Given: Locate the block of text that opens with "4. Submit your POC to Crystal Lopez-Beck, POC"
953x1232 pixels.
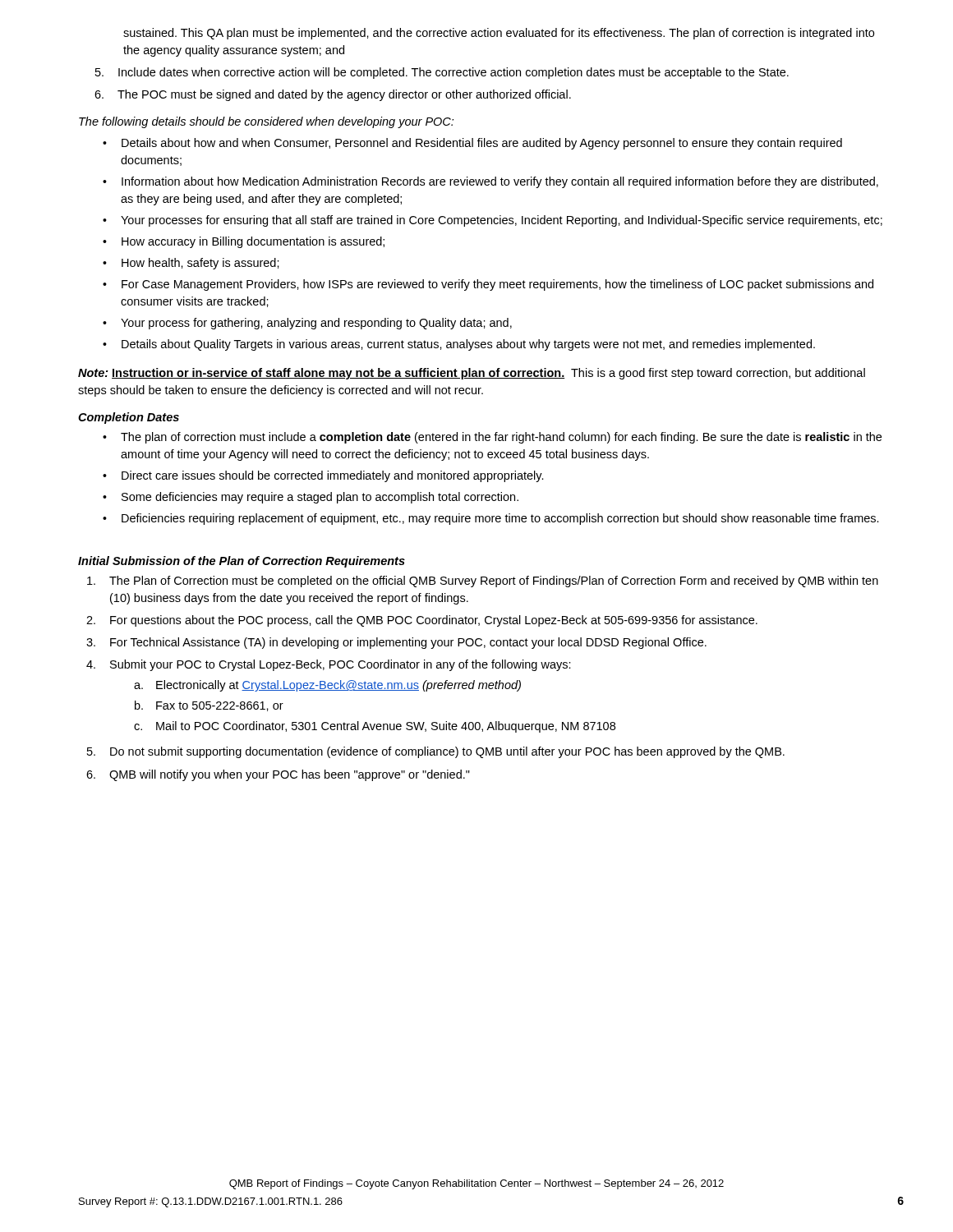Looking at the screenshot, I should coord(485,698).
